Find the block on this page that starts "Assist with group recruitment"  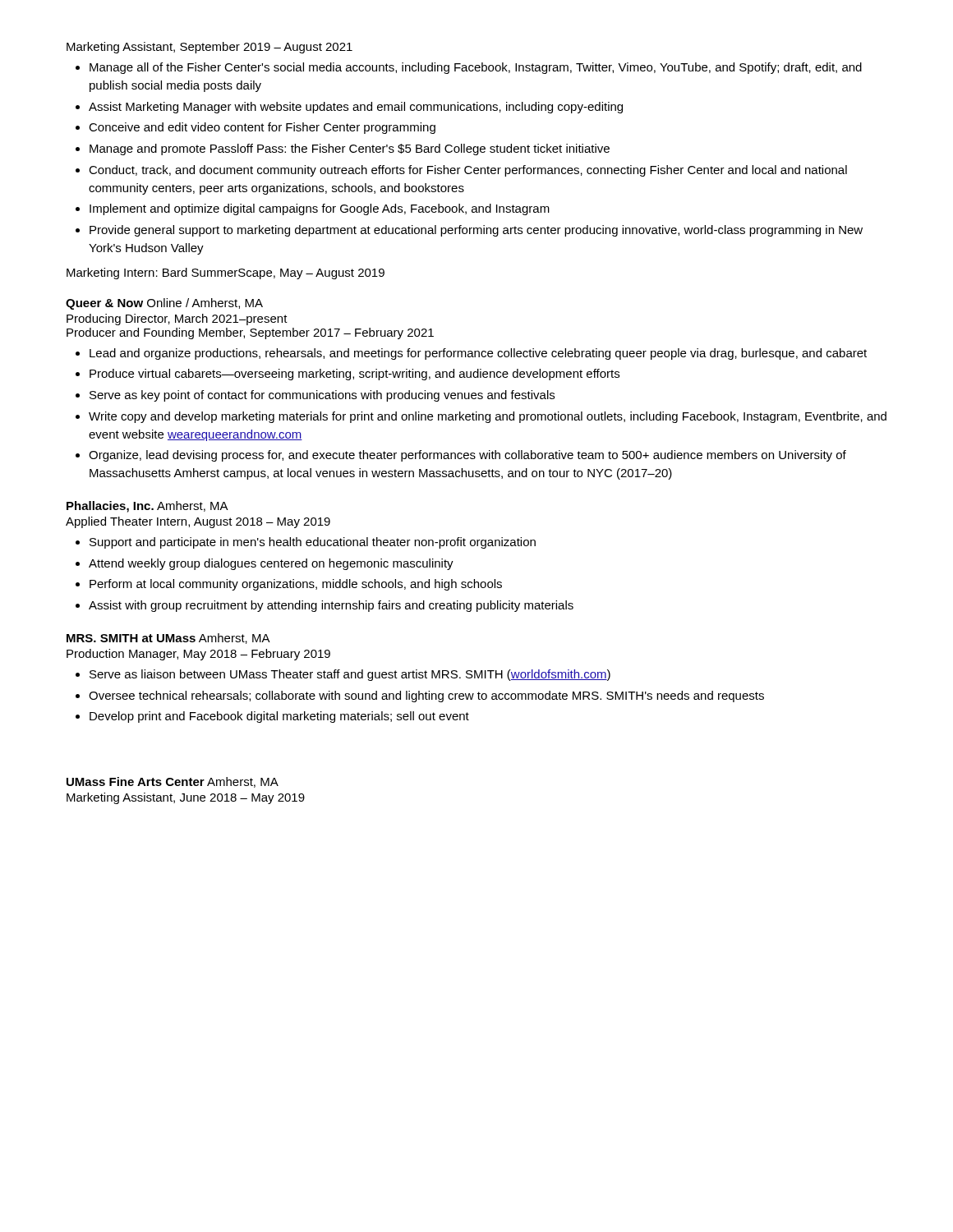pyautogui.click(x=331, y=605)
